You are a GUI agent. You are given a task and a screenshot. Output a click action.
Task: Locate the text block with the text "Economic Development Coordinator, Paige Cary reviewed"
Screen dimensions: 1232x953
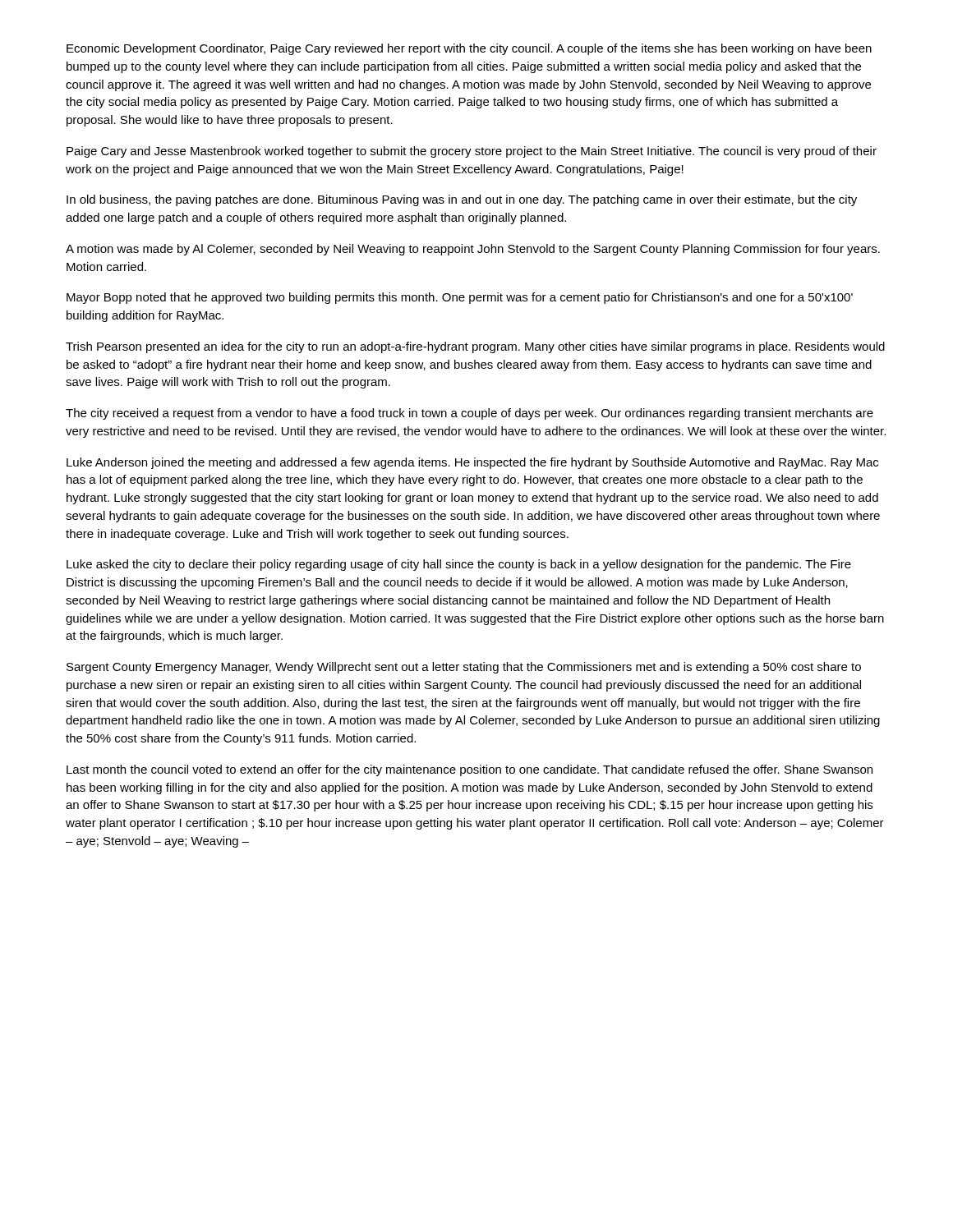click(469, 84)
